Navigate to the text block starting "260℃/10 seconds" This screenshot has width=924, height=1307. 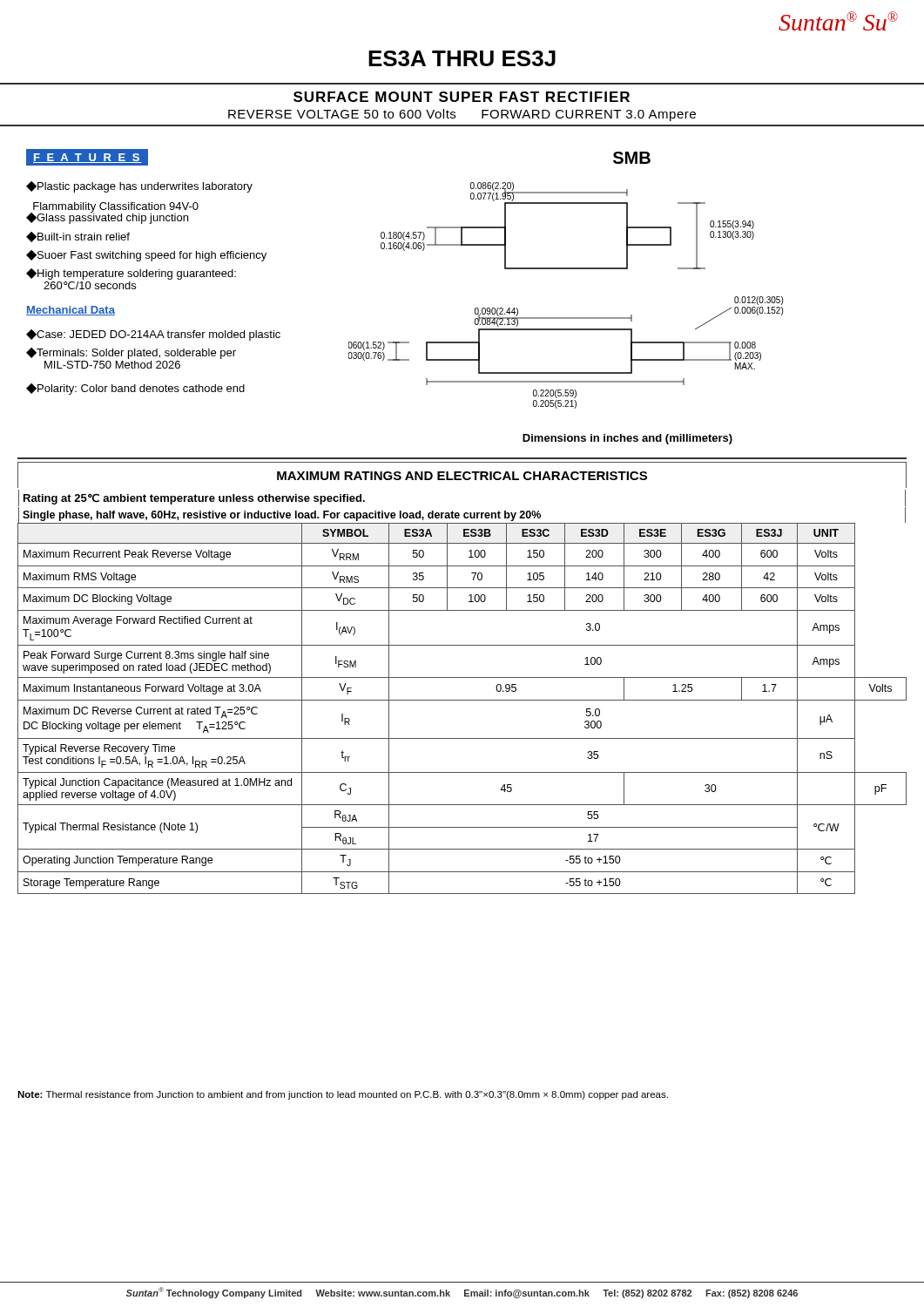pos(90,285)
